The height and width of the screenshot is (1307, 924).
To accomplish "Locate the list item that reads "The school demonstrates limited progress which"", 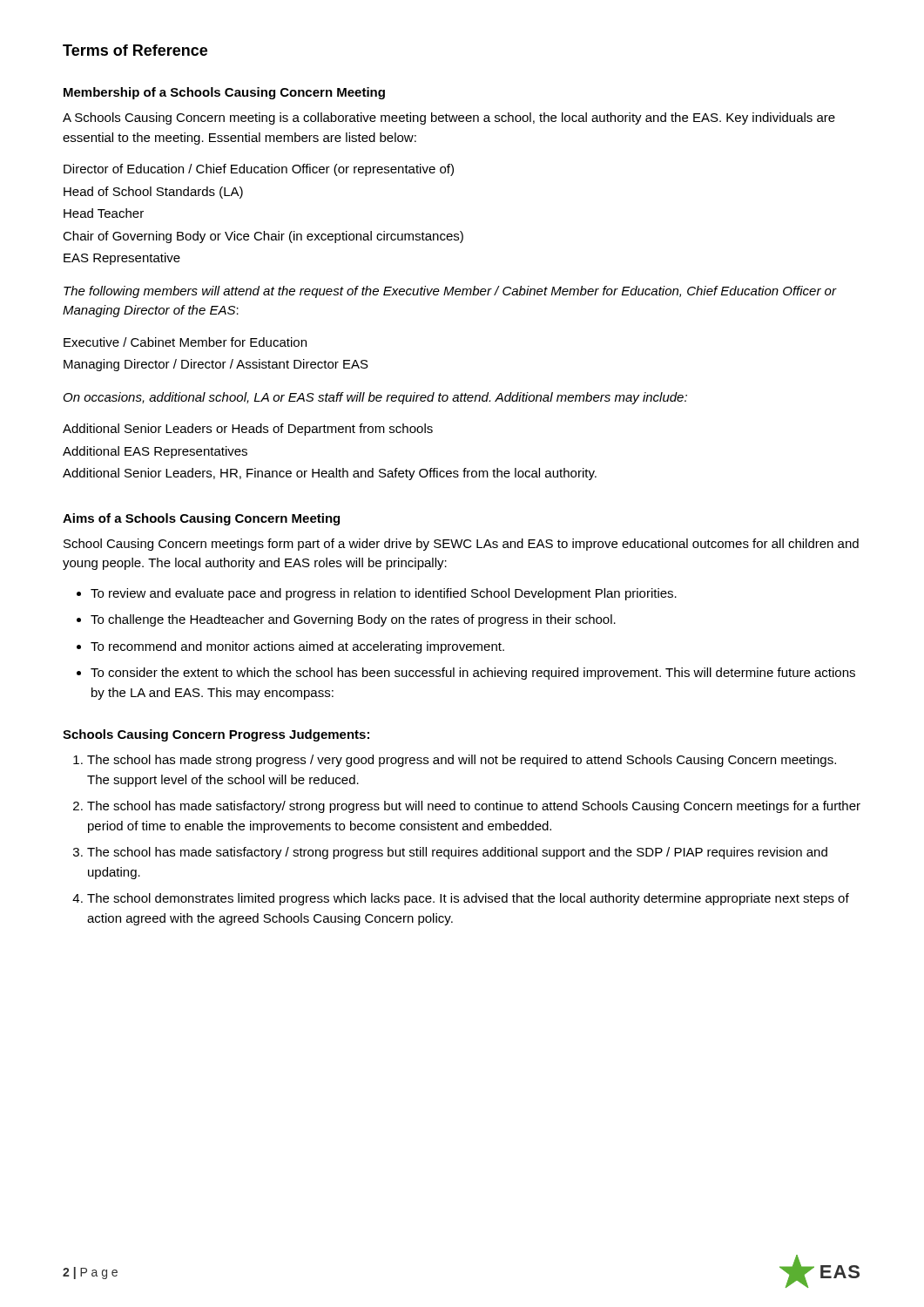I will click(468, 908).
